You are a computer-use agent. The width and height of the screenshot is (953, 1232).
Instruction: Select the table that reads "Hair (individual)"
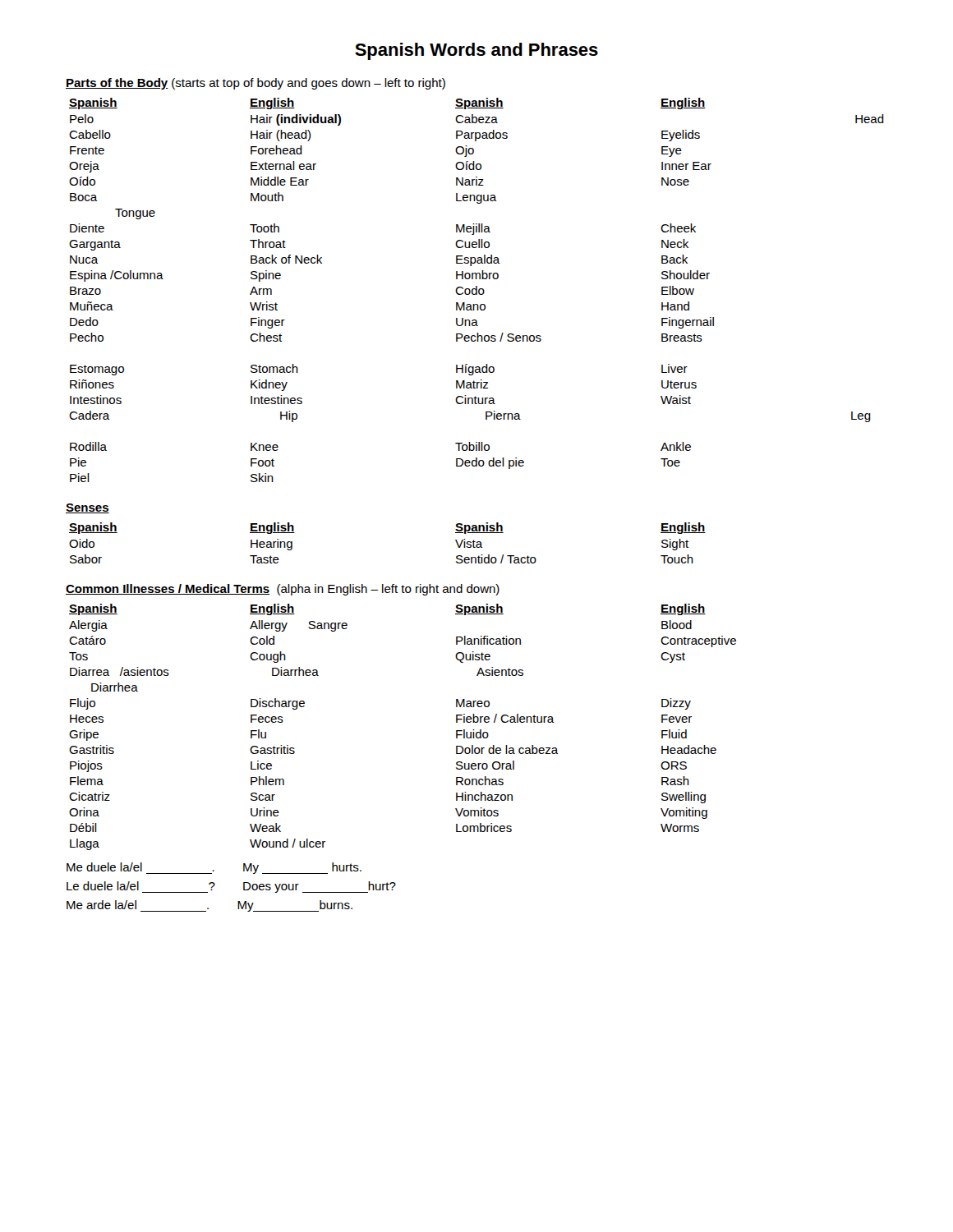(x=476, y=290)
